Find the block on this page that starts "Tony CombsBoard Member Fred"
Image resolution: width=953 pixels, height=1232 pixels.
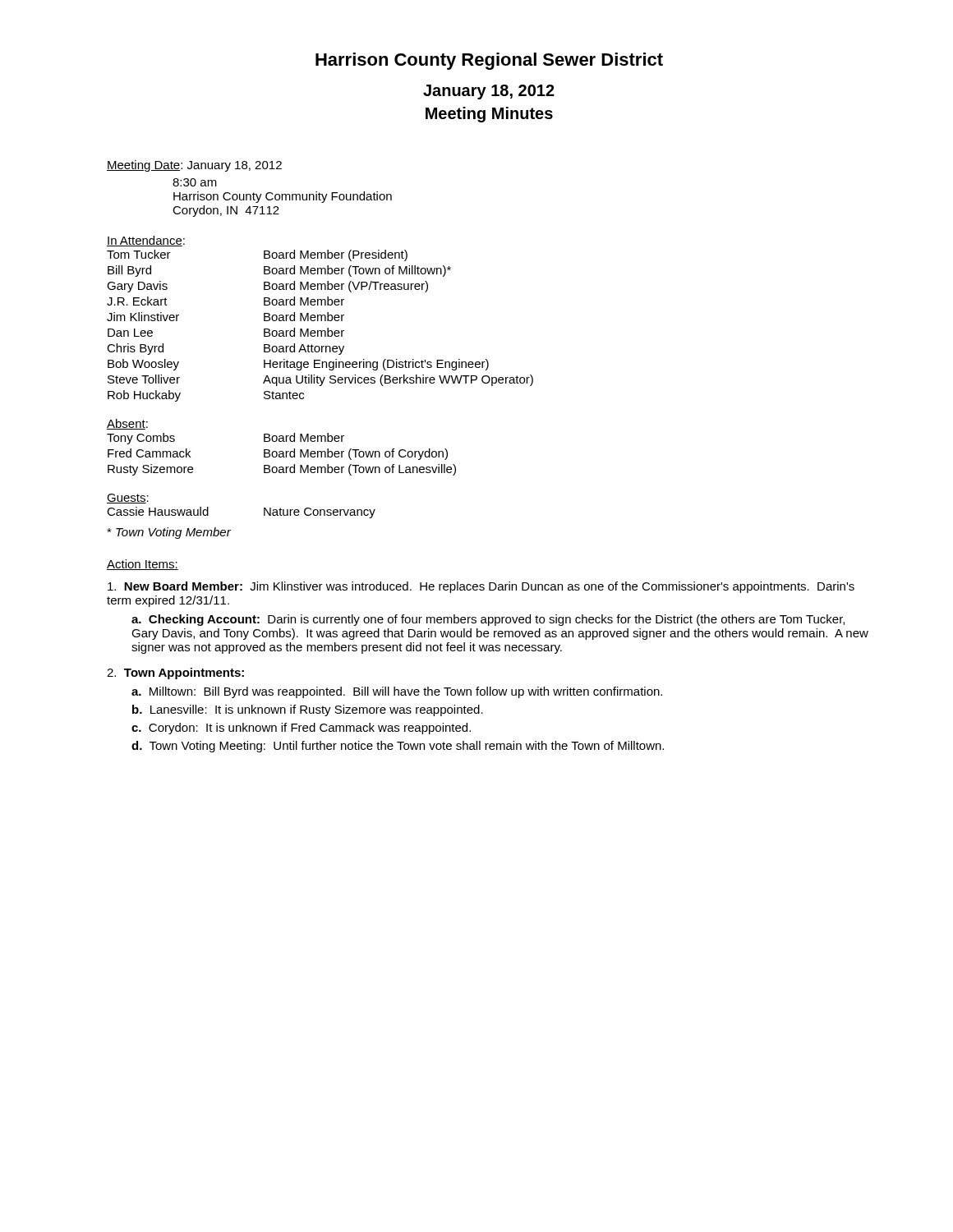[281, 454]
